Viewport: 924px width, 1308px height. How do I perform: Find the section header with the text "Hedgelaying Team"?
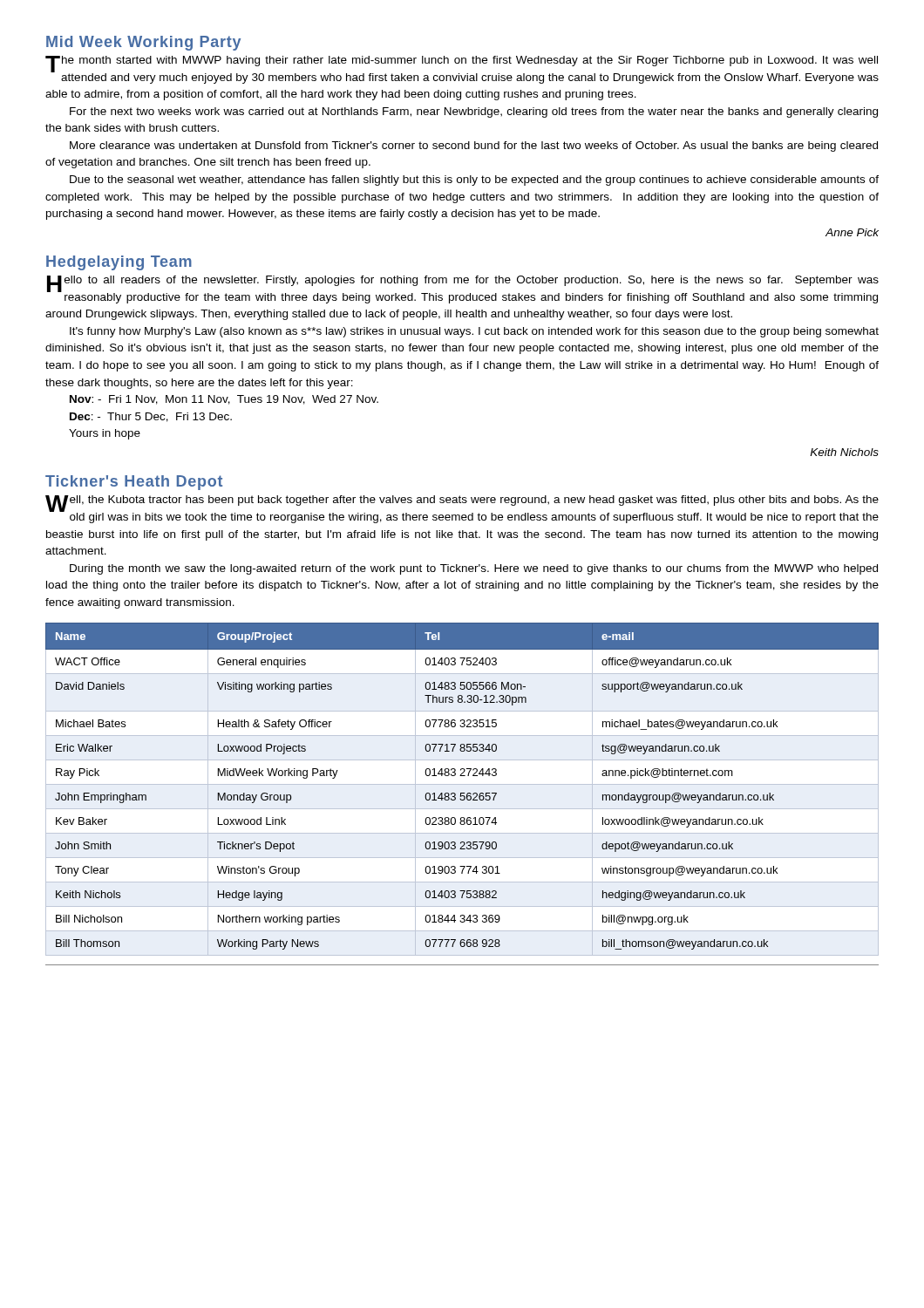coord(119,262)
